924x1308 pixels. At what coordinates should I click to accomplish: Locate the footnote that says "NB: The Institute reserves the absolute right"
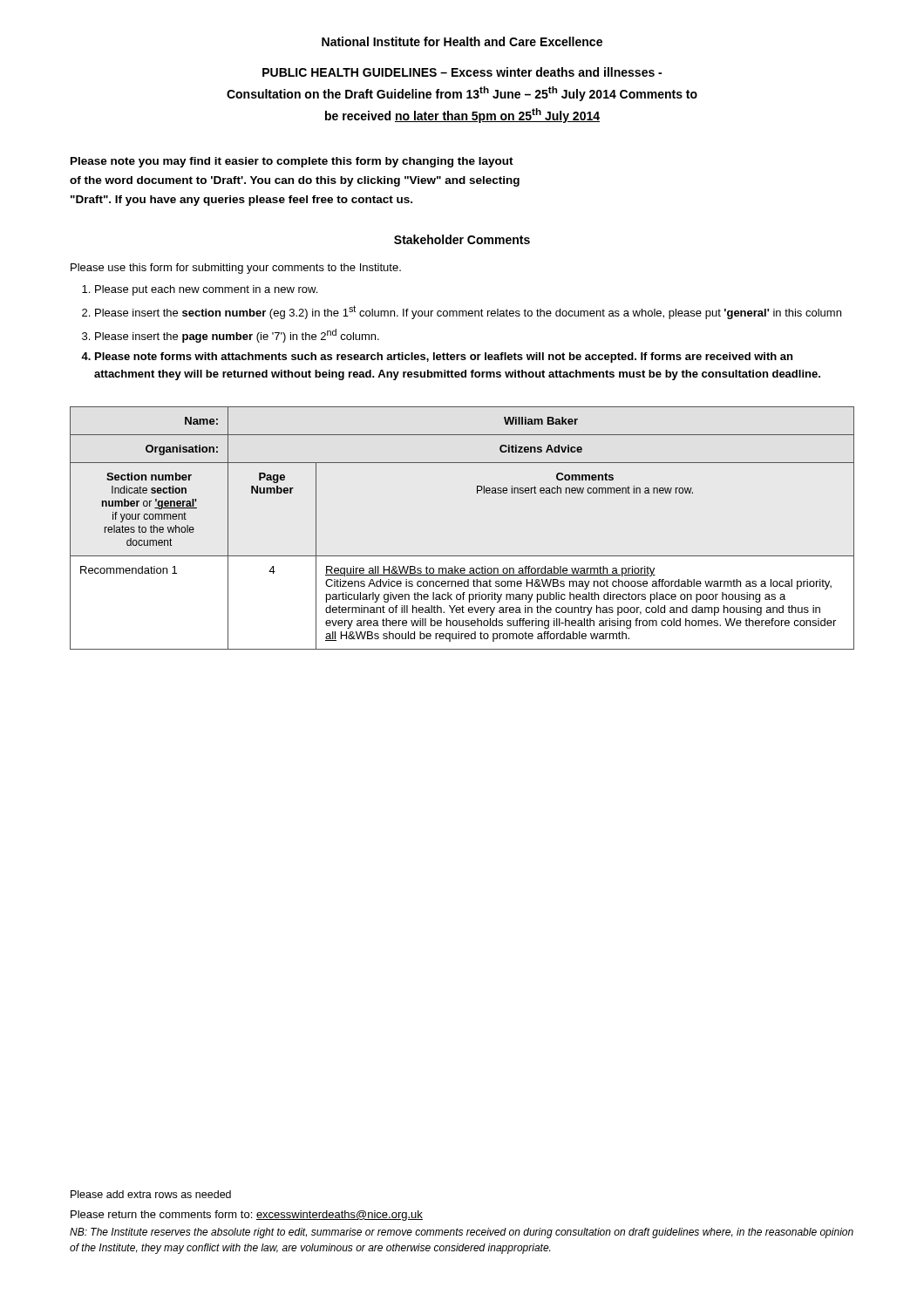point(462,1240)
